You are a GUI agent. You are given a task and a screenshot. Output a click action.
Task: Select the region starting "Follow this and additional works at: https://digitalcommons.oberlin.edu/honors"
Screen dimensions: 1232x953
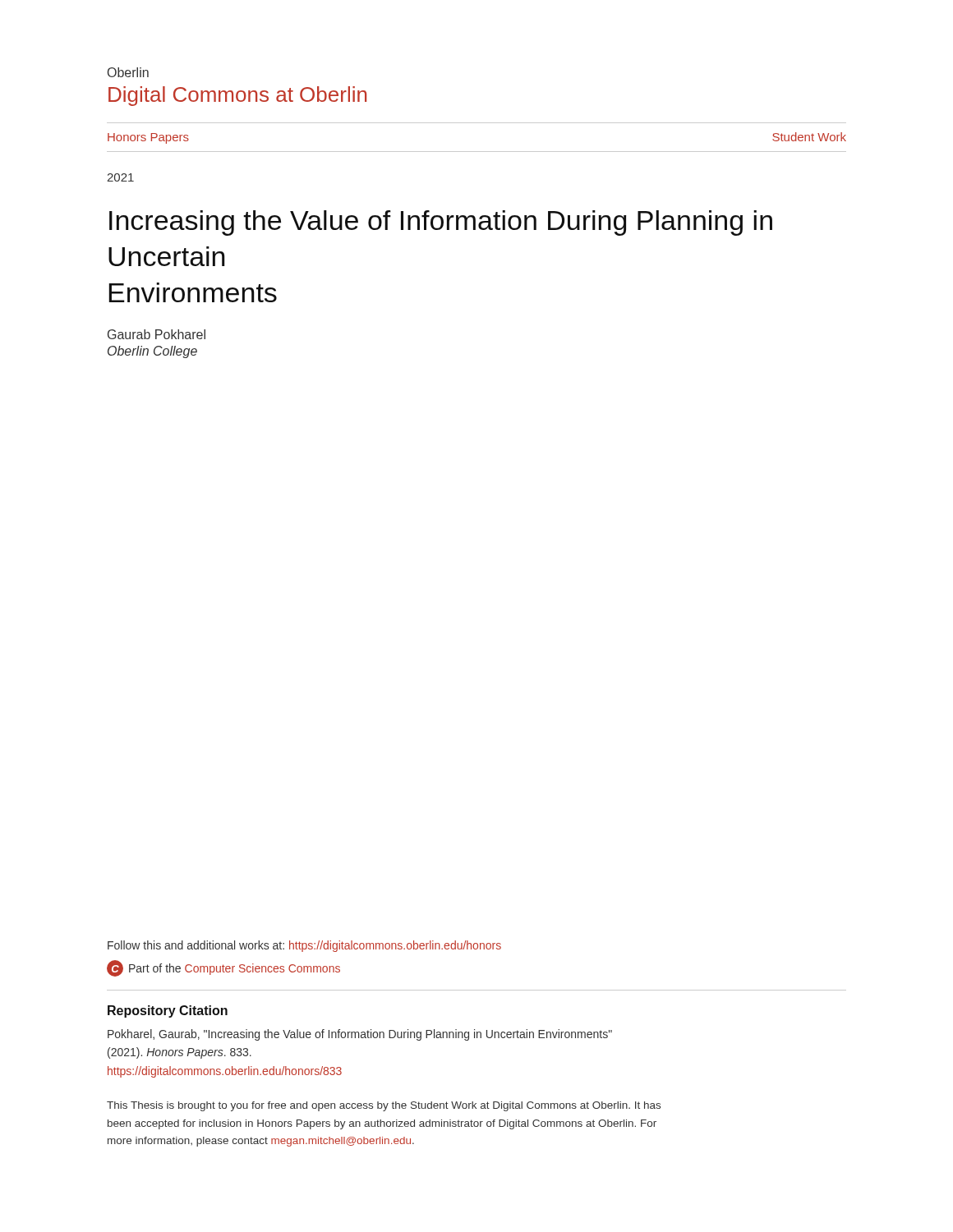pos(304,945)
